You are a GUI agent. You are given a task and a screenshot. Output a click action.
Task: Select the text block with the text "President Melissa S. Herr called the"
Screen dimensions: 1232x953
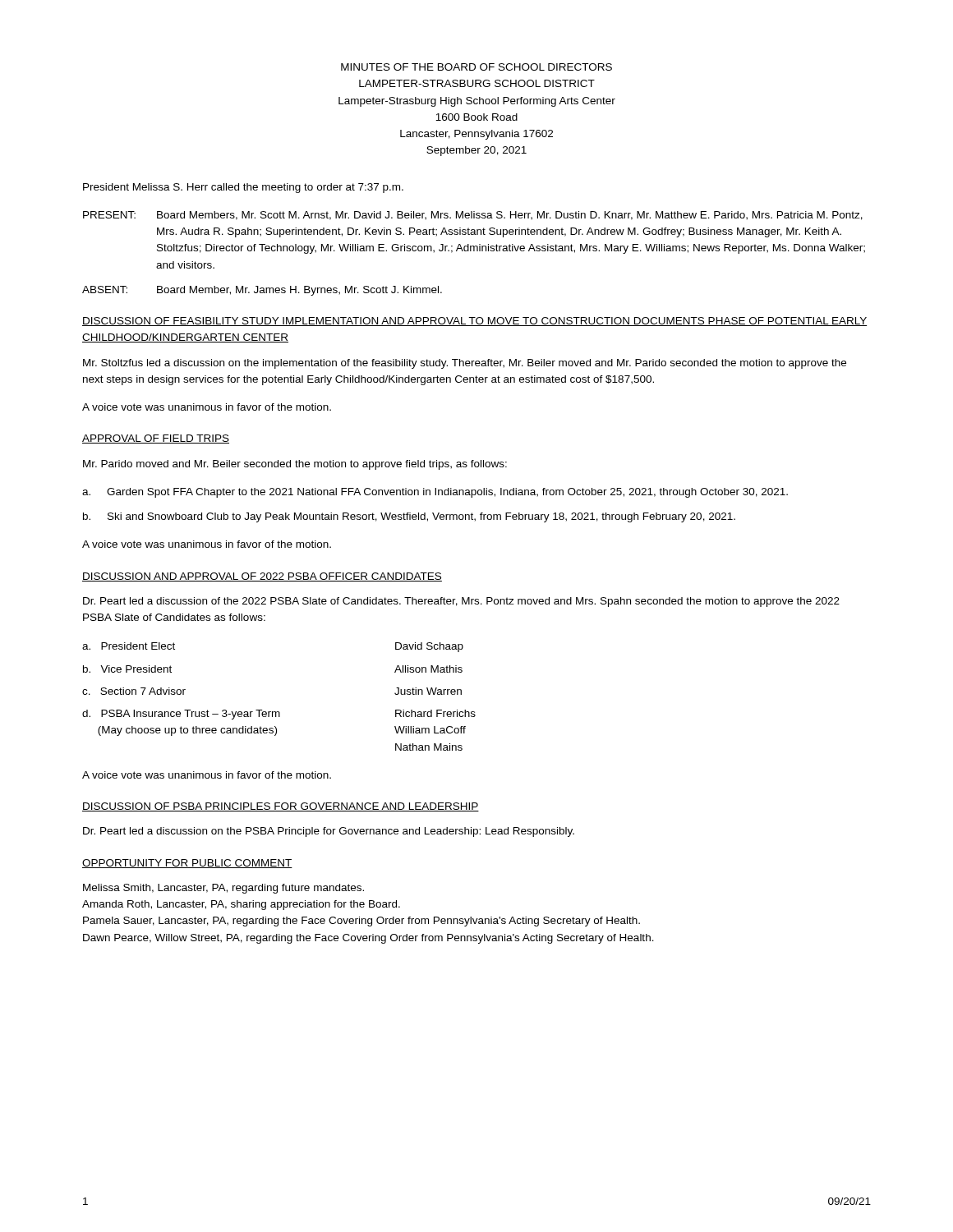(x=243, y=186)
